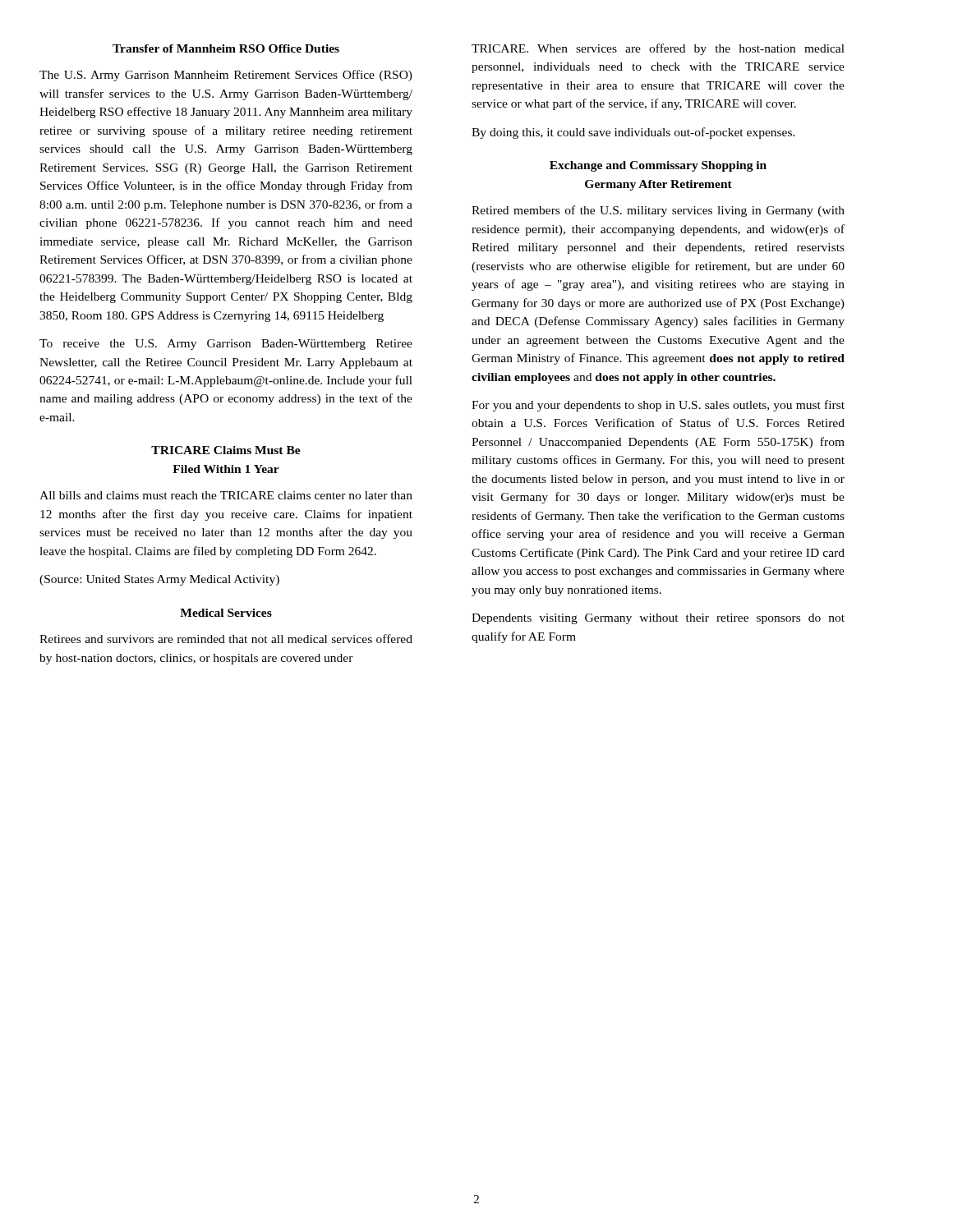Select the text block starting "For you and your dependents to shop in"
The image size is (953, 1232).
click(658, 497)
